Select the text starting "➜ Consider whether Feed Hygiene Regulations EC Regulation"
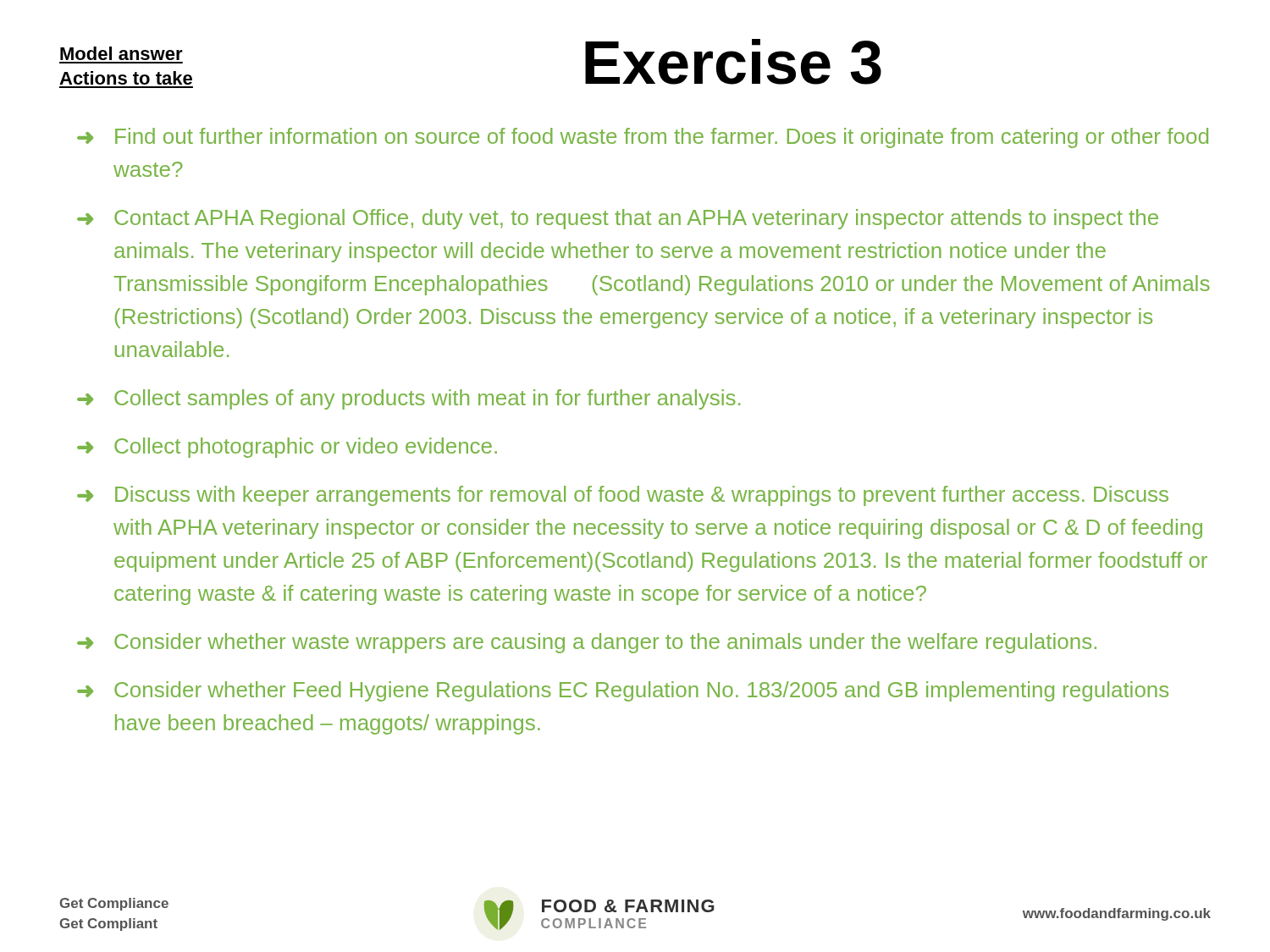Image resolution: width=1270 pixels, height=952 pixels. pyautogui.click(x=643, y=707)
